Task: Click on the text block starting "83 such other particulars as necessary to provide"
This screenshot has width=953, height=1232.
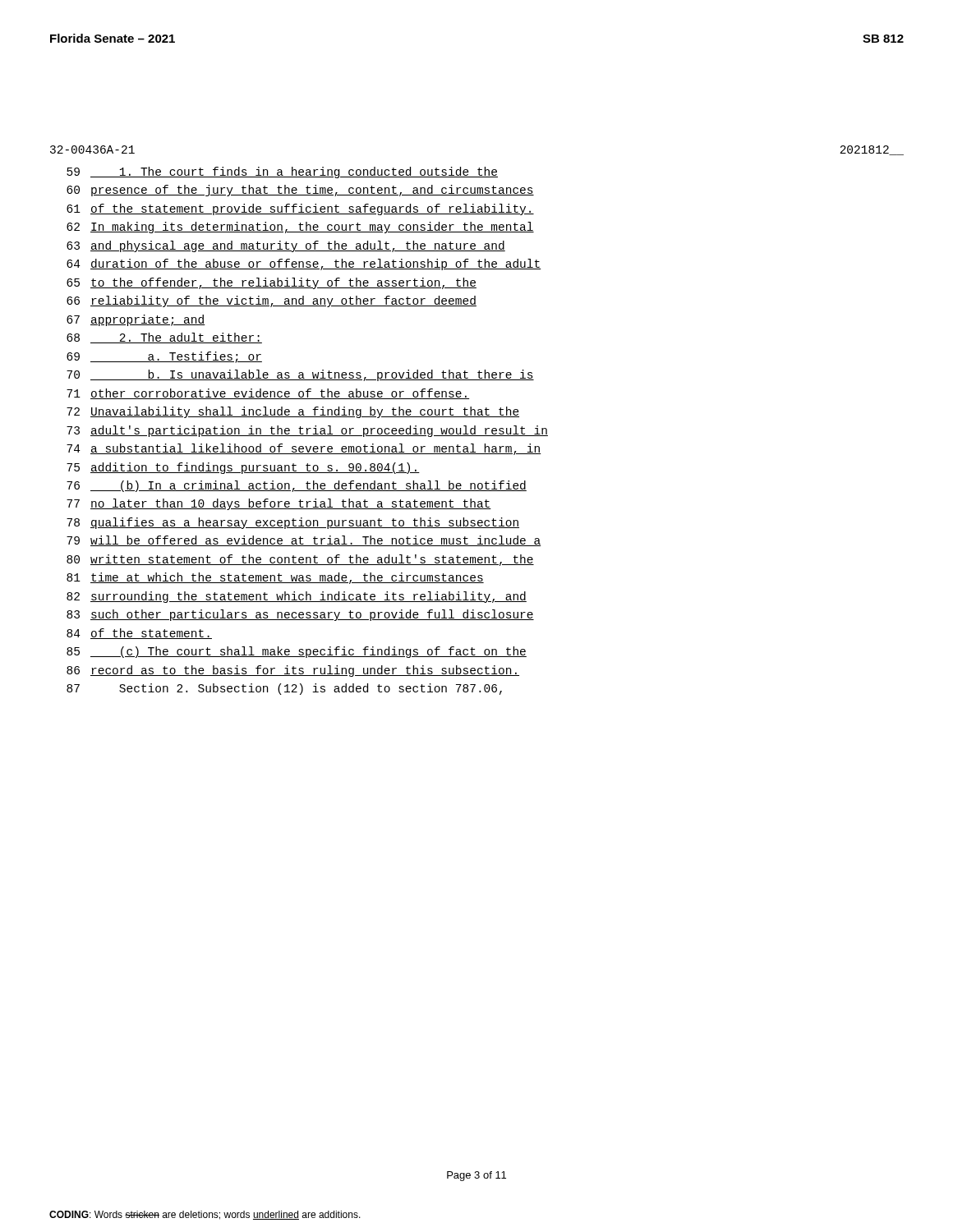Action: [476, 616]
